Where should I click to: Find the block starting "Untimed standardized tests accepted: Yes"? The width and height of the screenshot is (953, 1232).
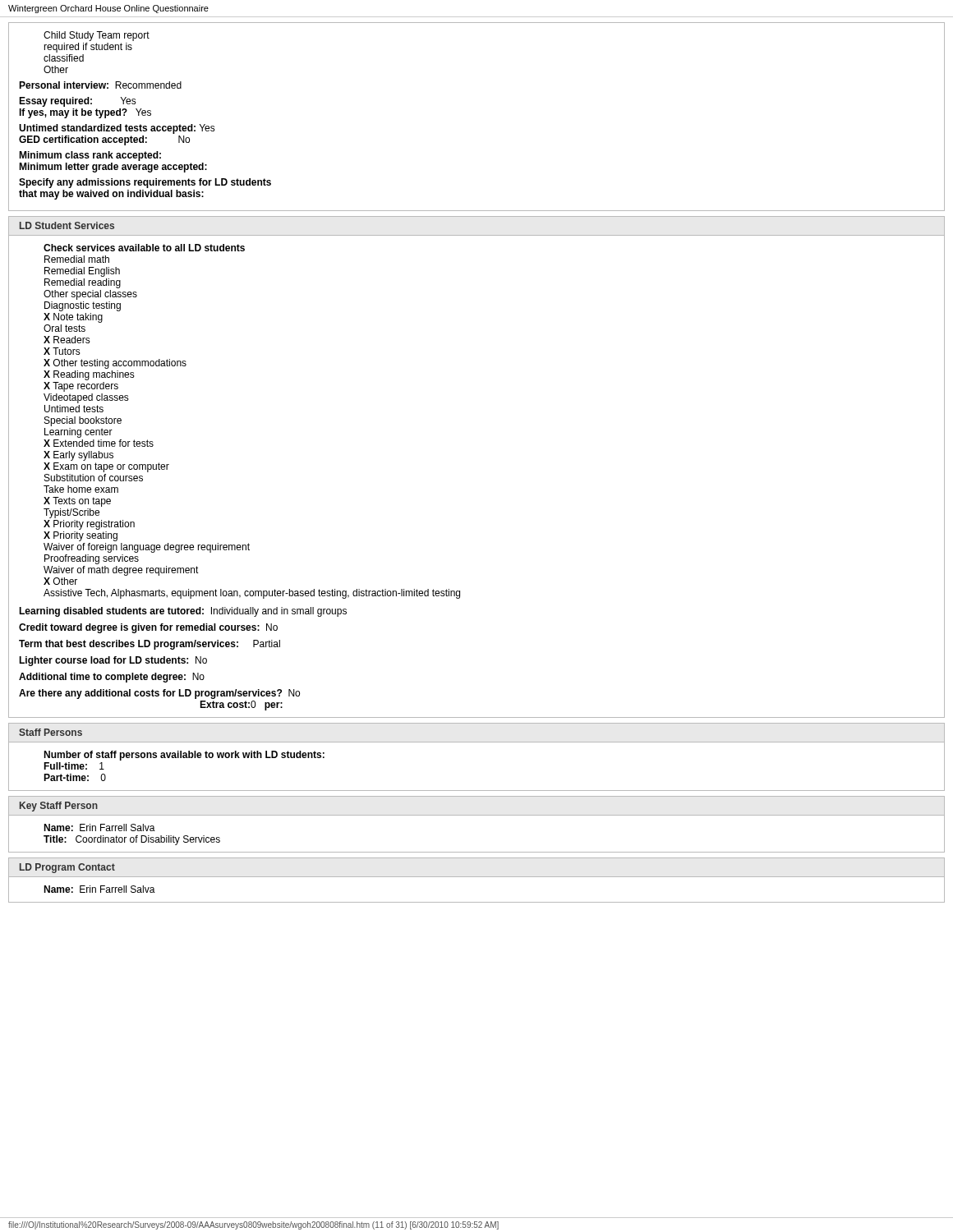pos(117,134)
